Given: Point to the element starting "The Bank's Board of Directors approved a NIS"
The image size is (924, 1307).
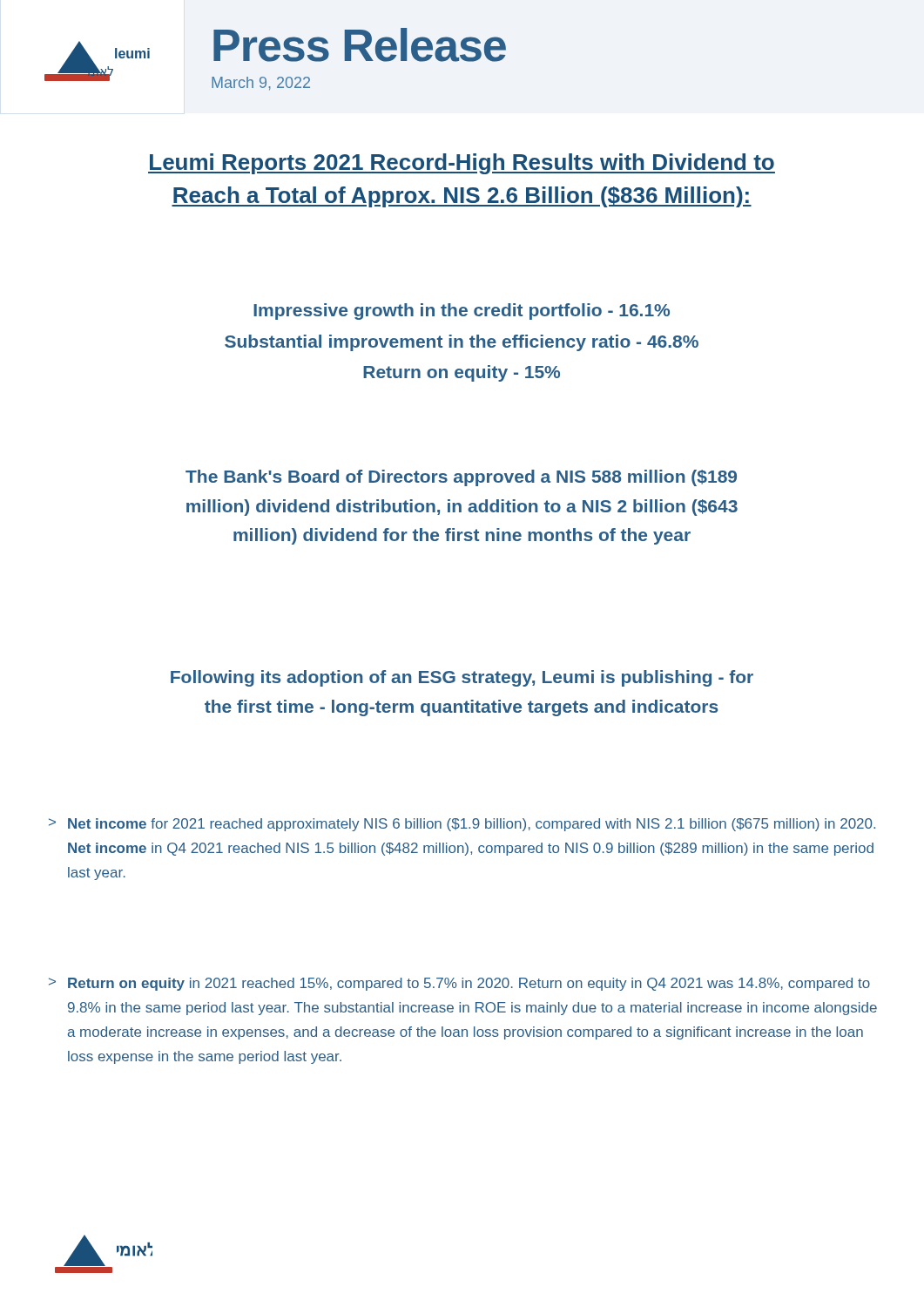Looking at the screenshot, I should point(462,505).
